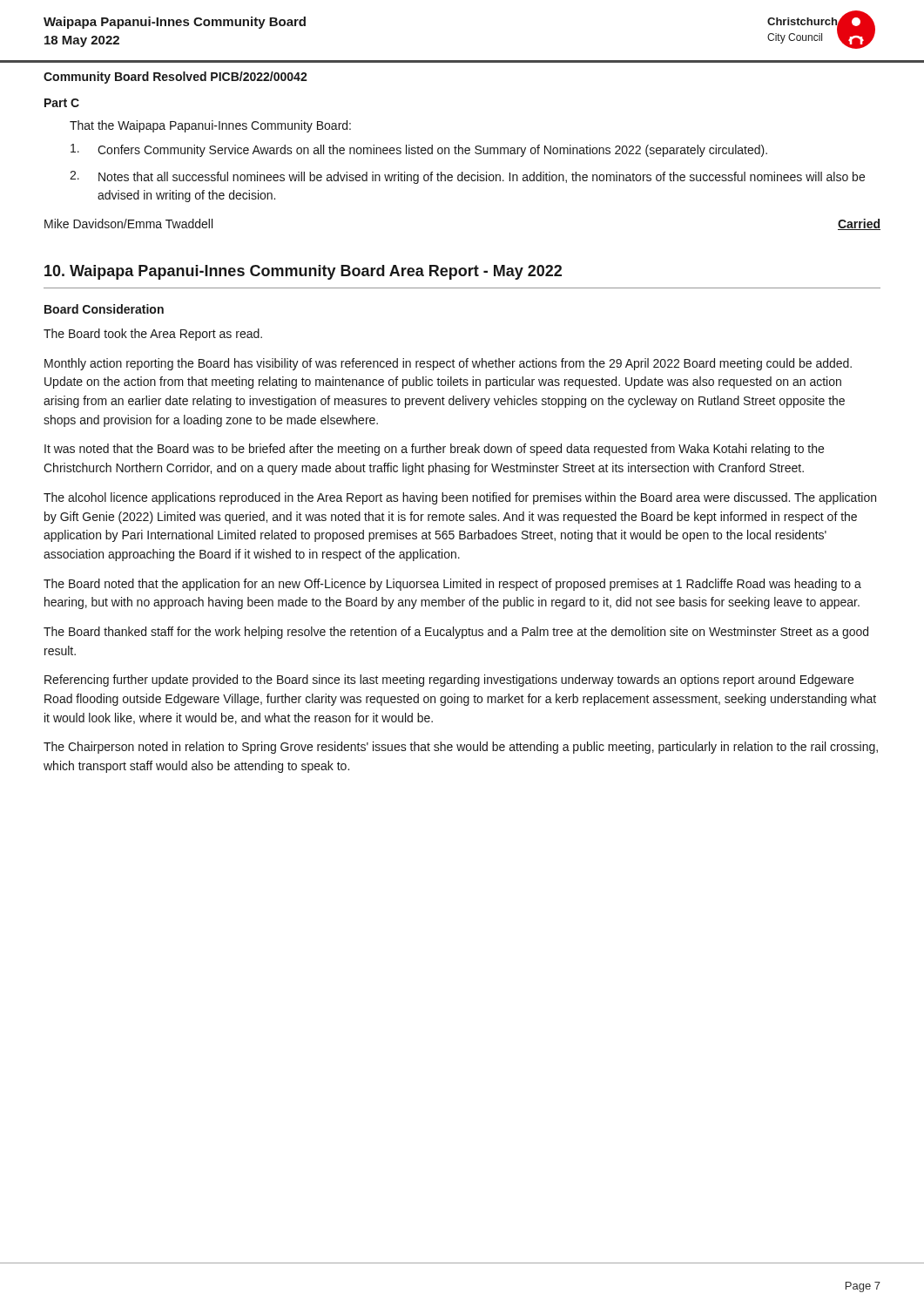The width and height of the screenshot is (924, 1307).
Task: Locate the text "Community Board Resolved PICB/2022/00042"
Action: tap(175, 77)
